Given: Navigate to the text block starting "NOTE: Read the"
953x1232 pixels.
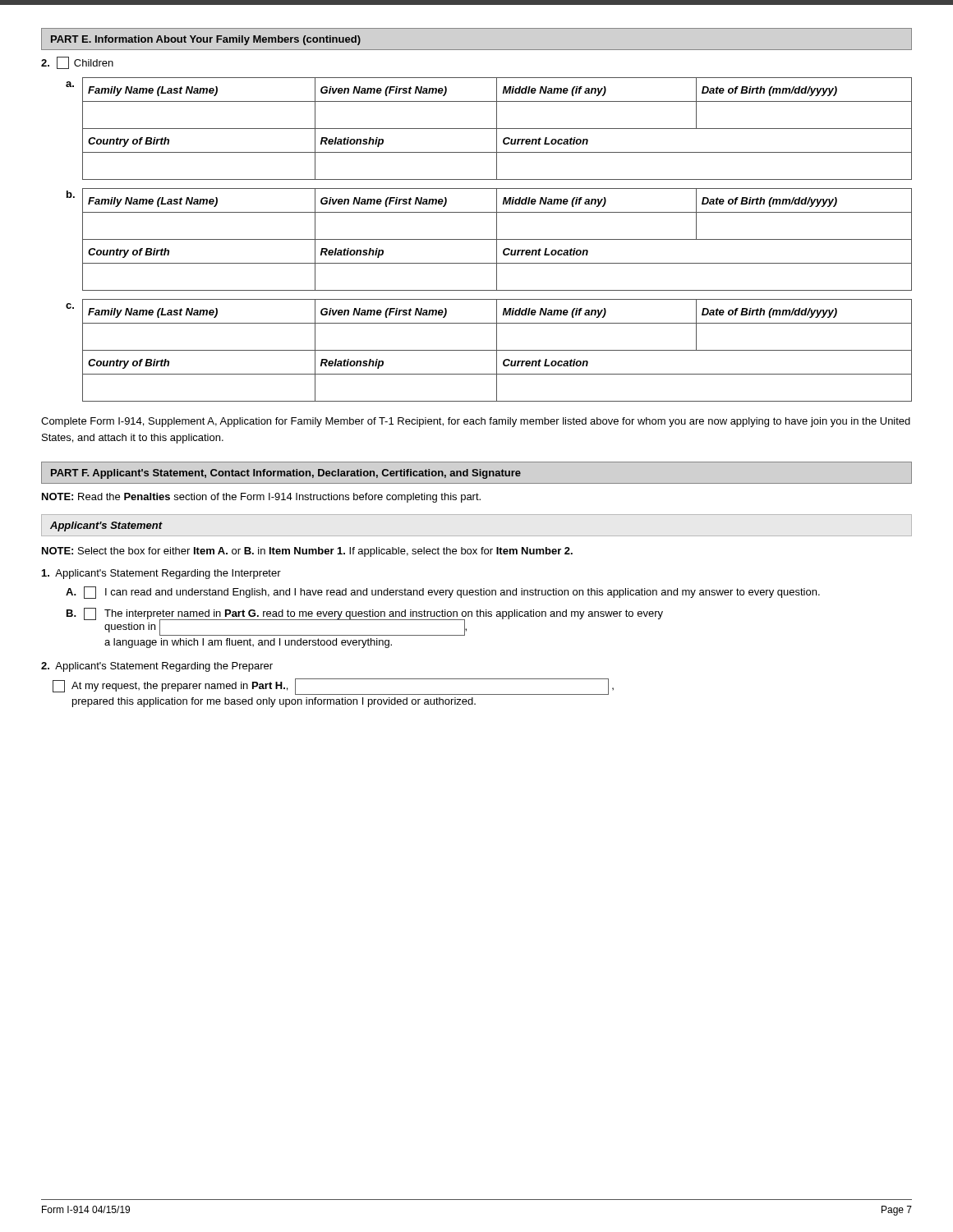Looking at the screenshot, I should point(261,496).
